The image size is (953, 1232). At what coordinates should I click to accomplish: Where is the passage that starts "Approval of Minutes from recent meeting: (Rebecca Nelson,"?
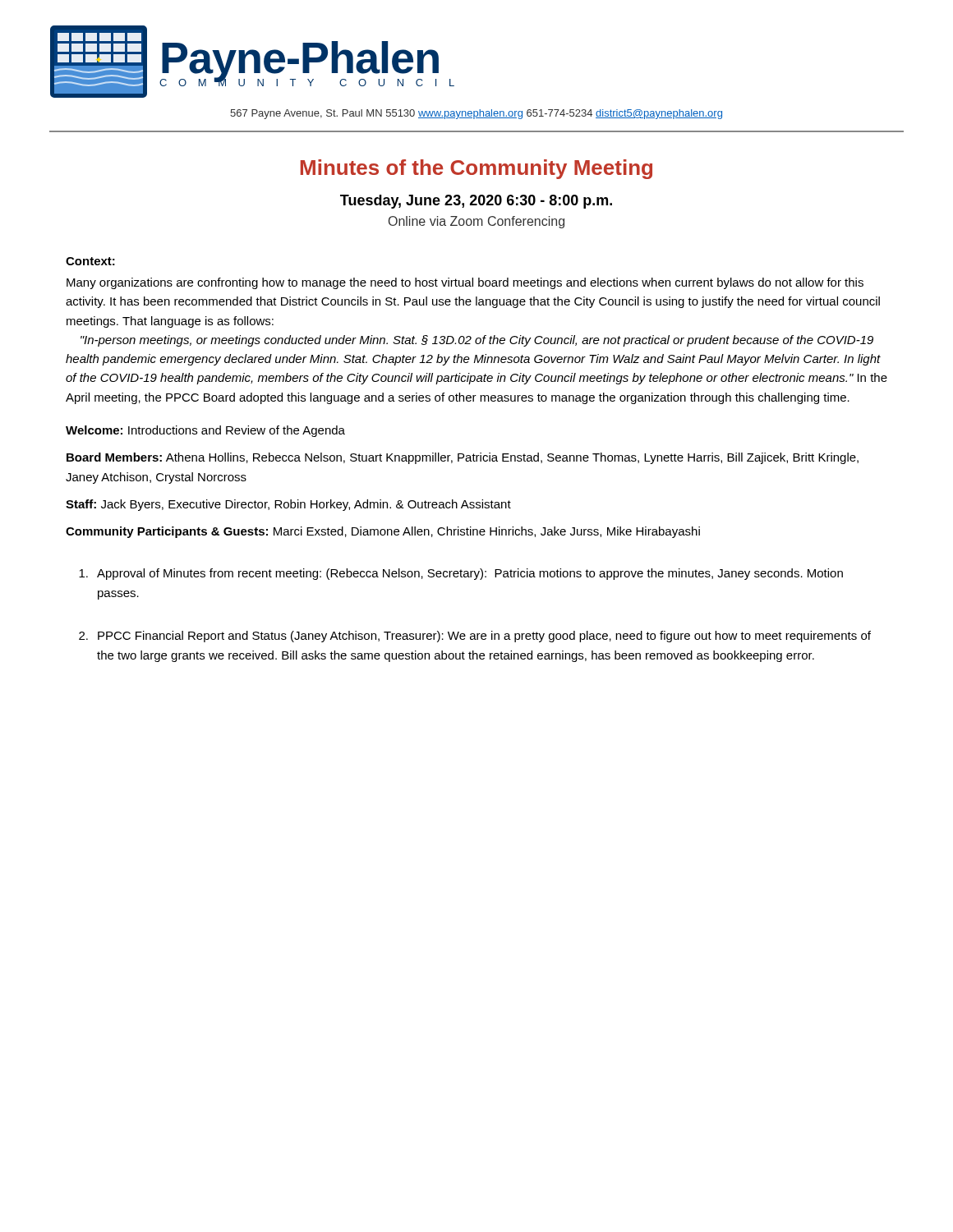point(476,583)
